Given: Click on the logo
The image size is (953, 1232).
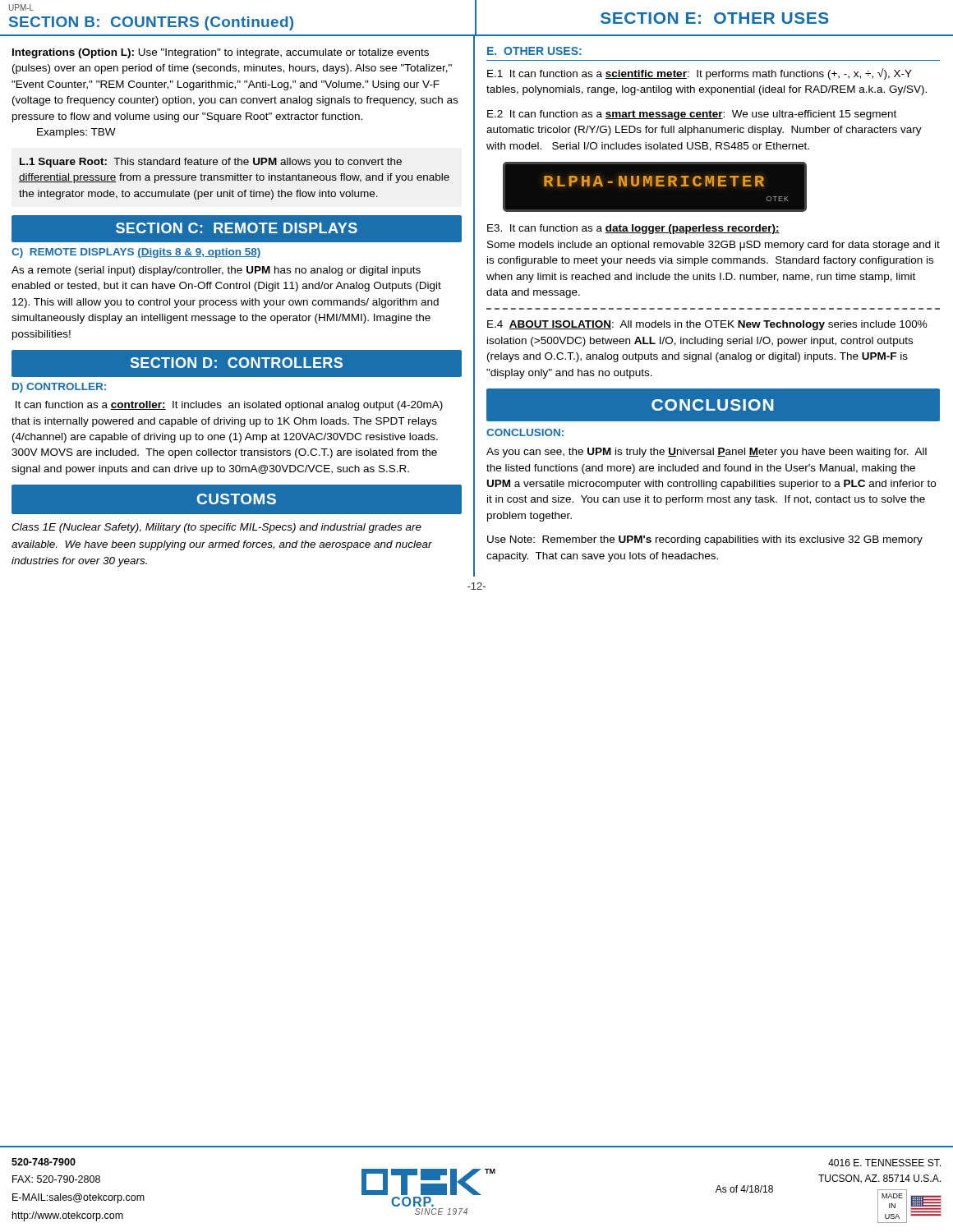Looking at the screenshot, I should (x=442, y=1187).
